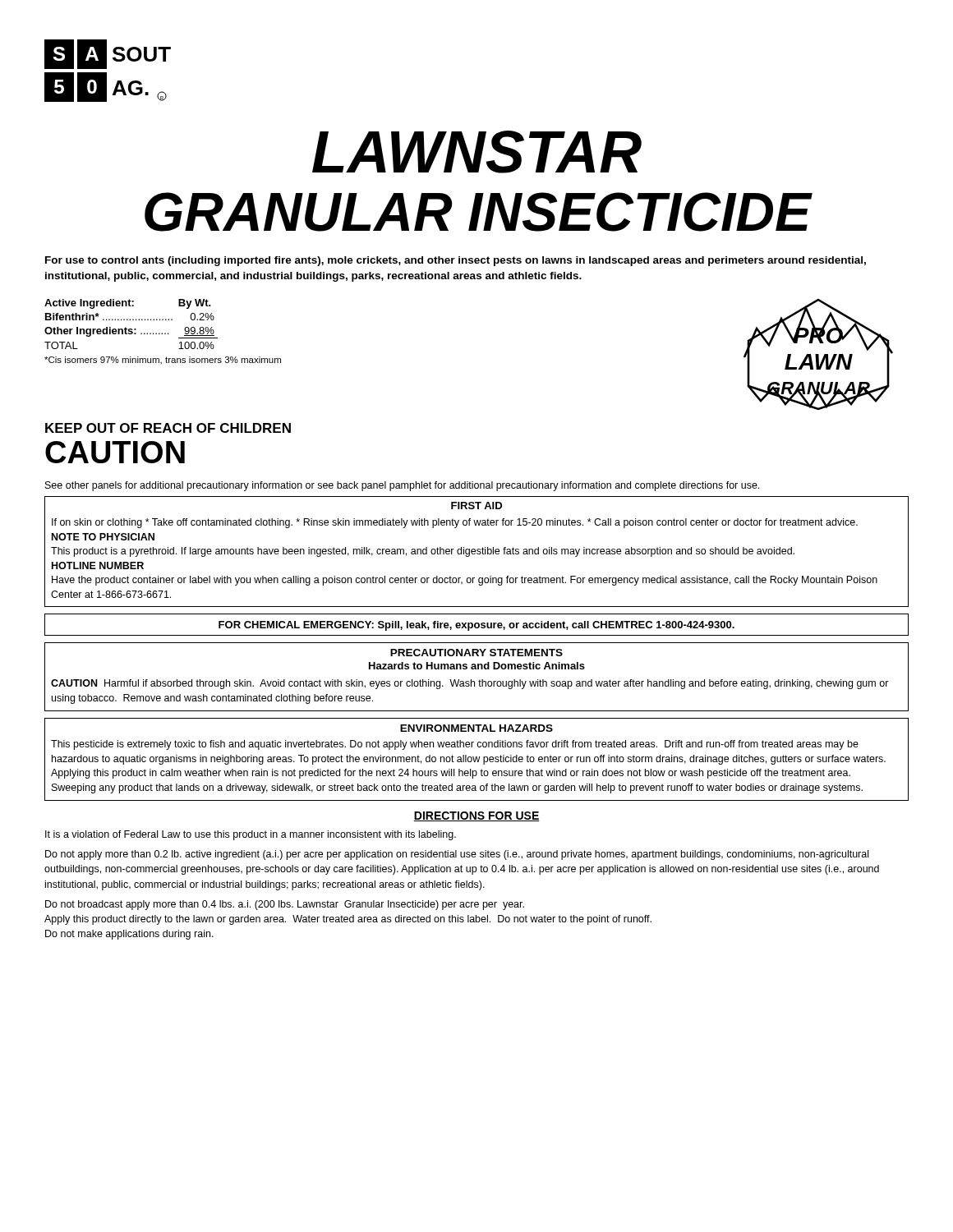
Task: Locate the text block that reads "For use to control ants"
Action: (455, 268)
